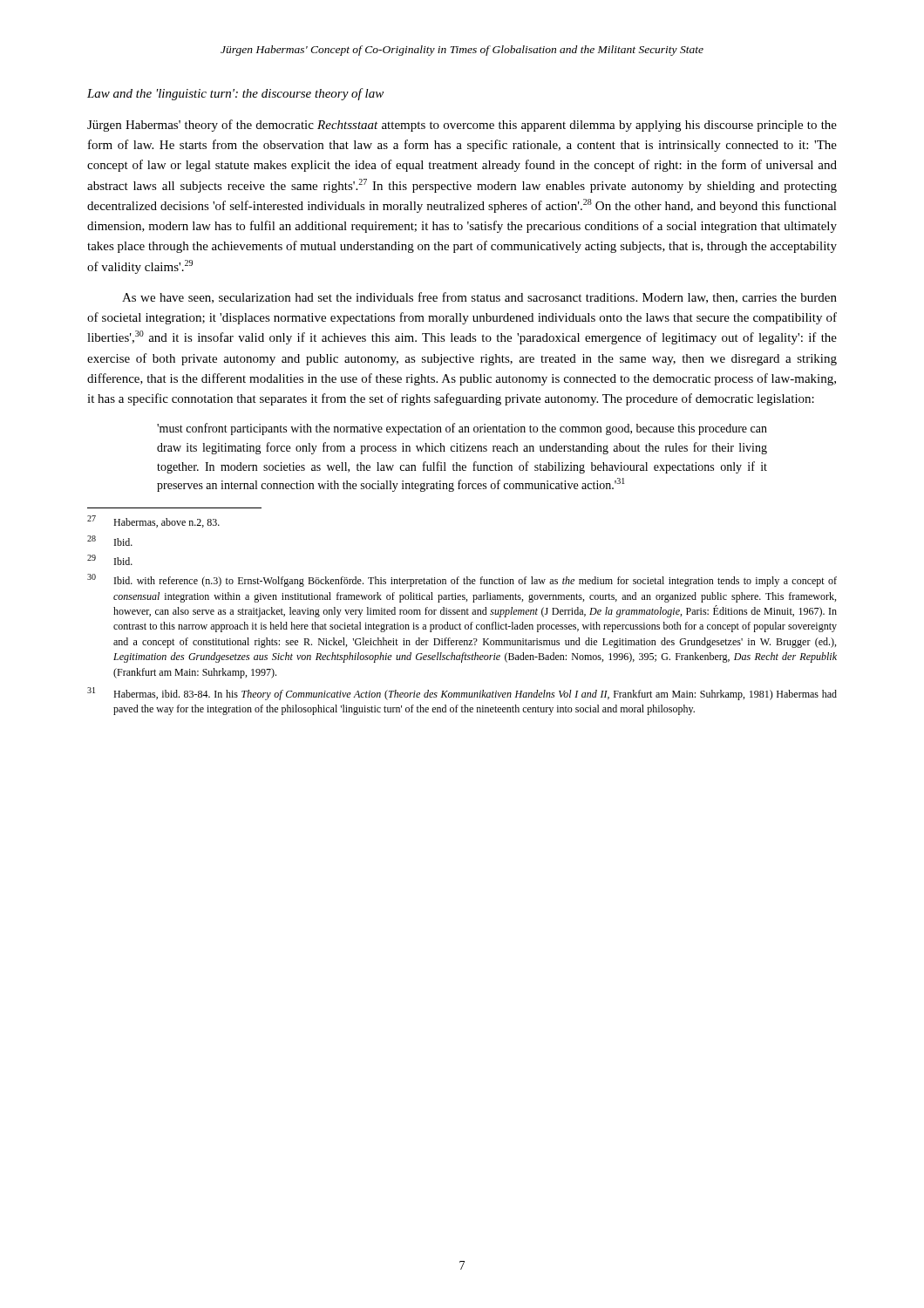Where does it say "28 Ibid."?

click(x=110, y=543)
